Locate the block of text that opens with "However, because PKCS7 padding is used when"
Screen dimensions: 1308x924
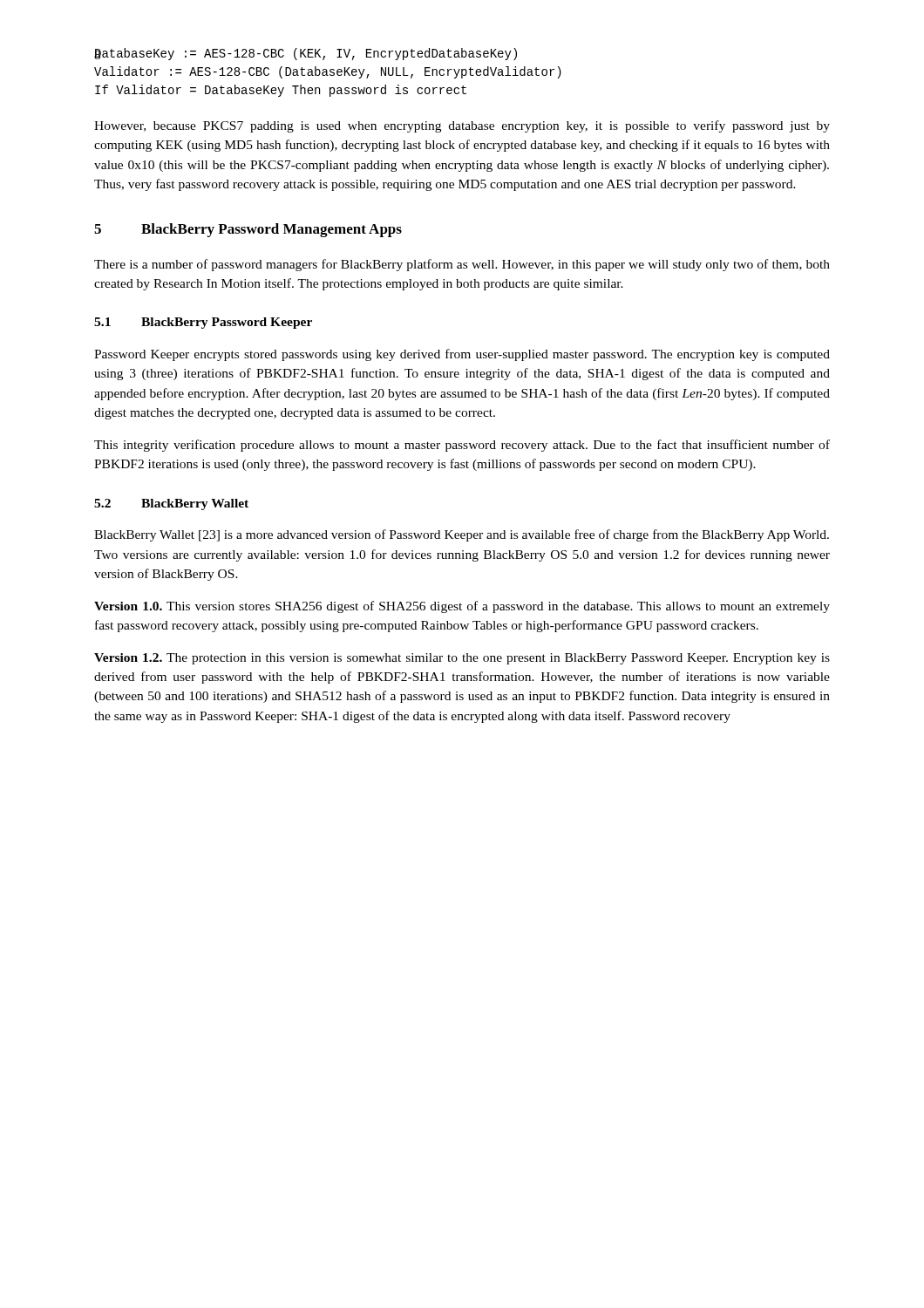tap(462, 155)
